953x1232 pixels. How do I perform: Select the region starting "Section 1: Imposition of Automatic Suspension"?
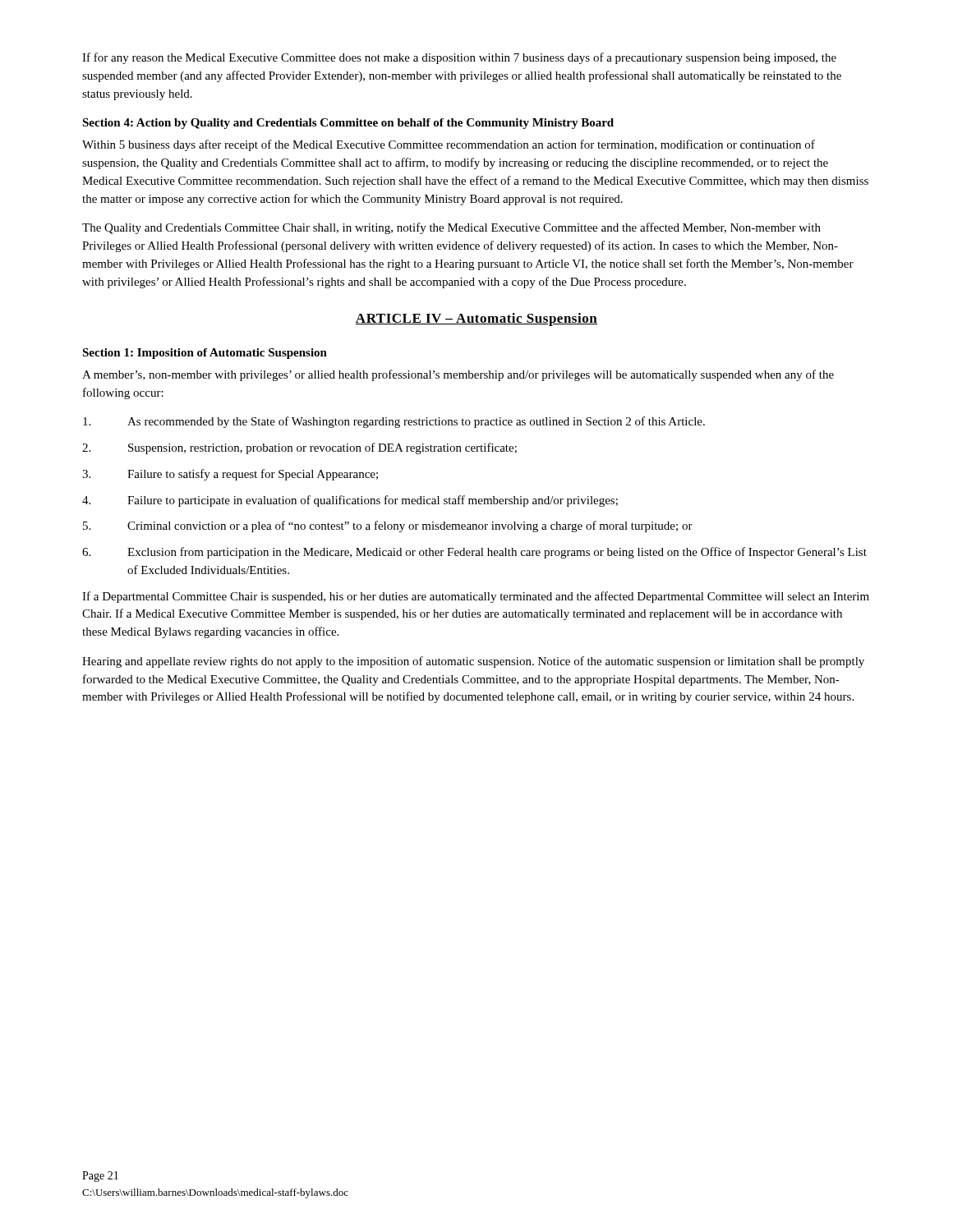click(x=205, y=354)
